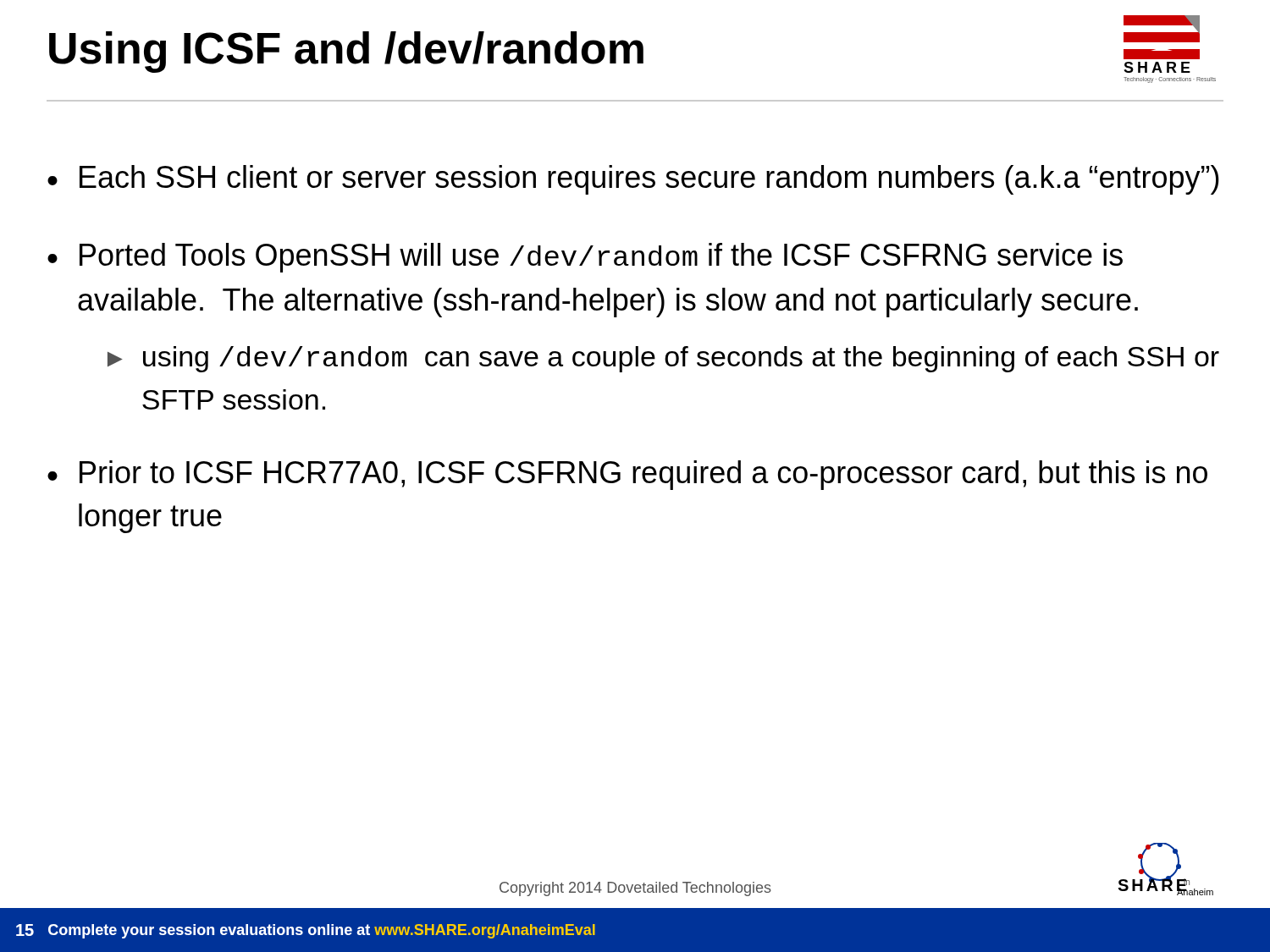Screen dimensions: 952x1270
Task: Click on the text starting "• Each SSH"
Action: click(x=635, y=179)
